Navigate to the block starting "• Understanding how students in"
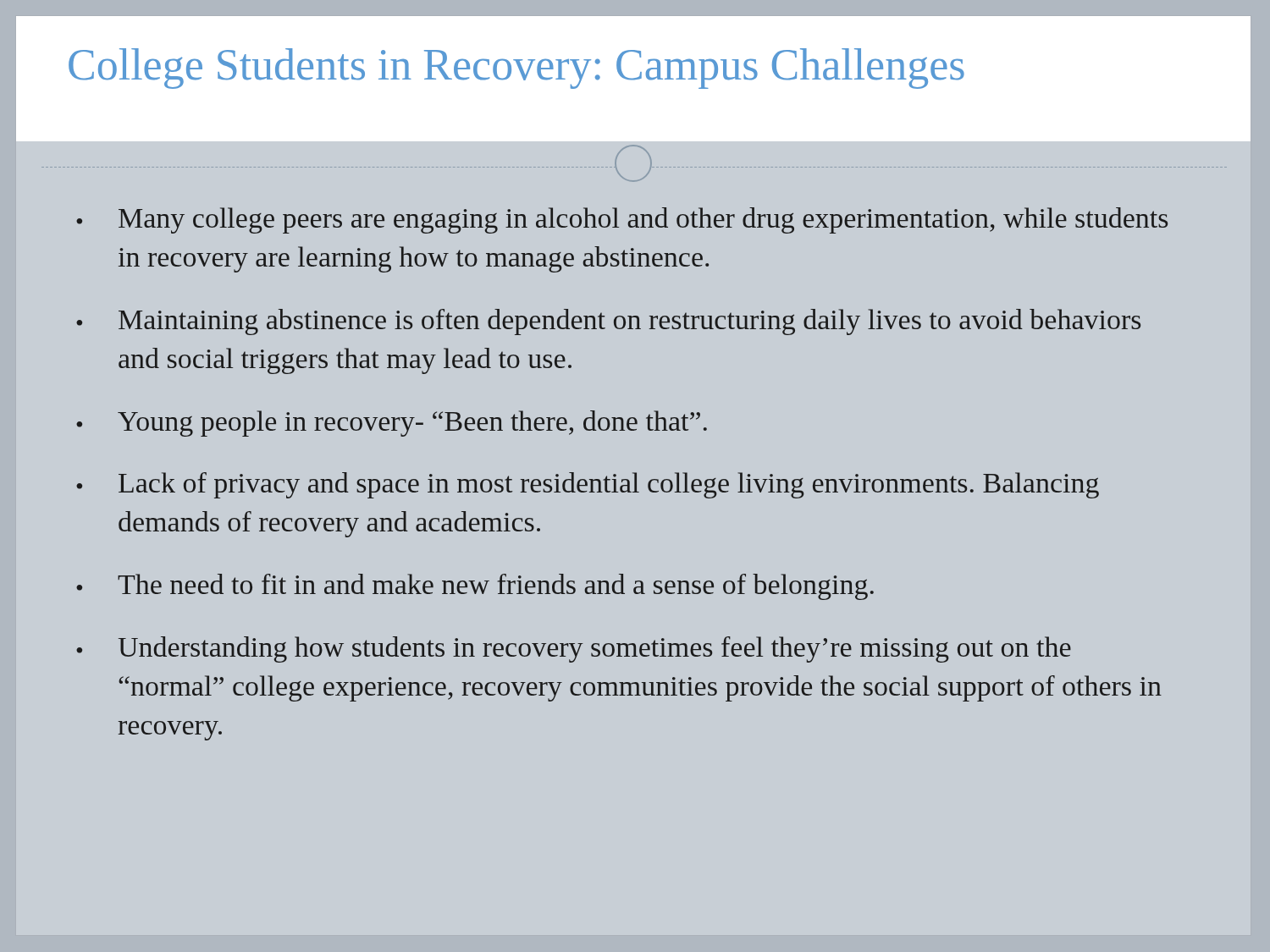 (629, 686)
